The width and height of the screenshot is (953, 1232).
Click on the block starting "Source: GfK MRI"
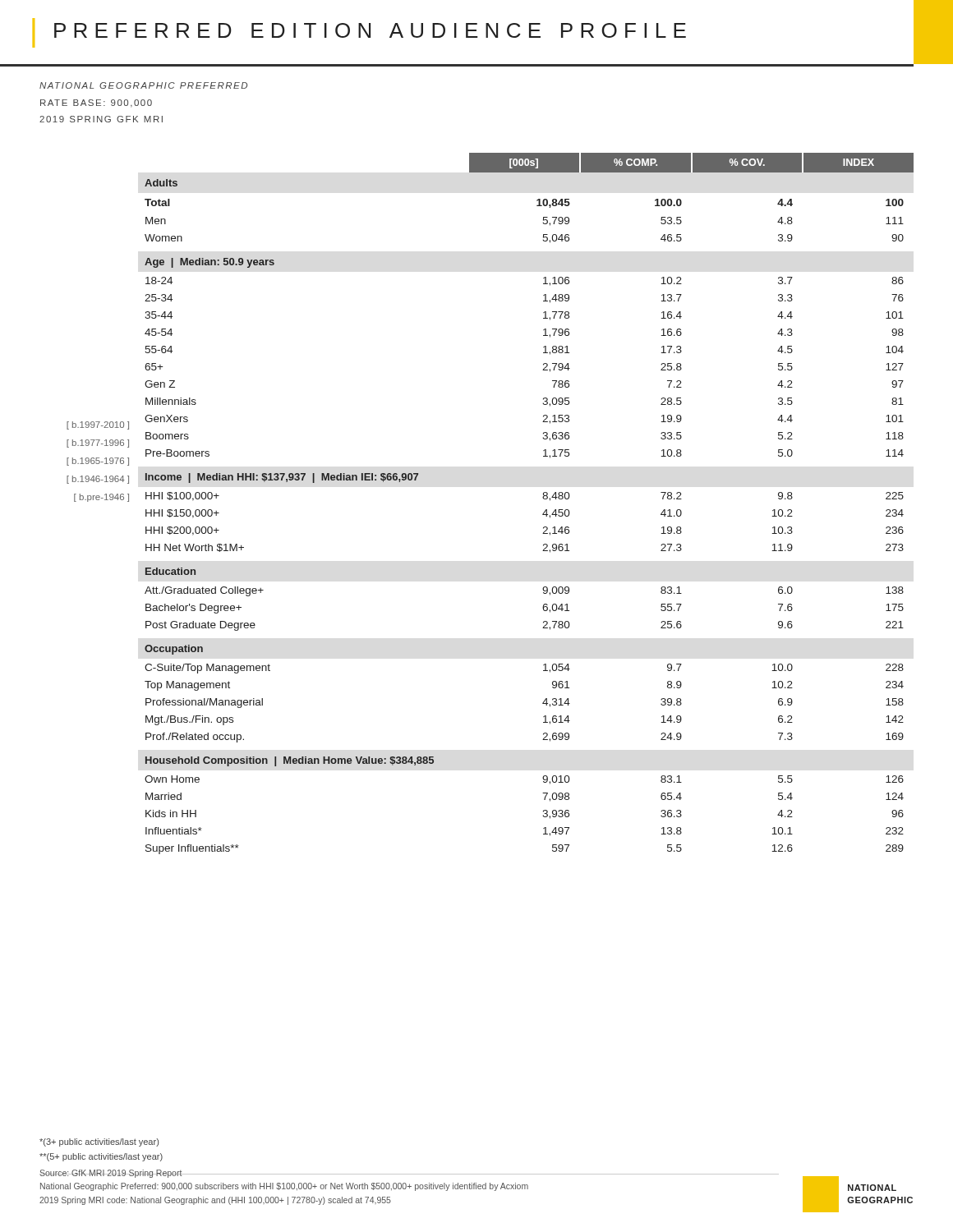point(409,1187)
